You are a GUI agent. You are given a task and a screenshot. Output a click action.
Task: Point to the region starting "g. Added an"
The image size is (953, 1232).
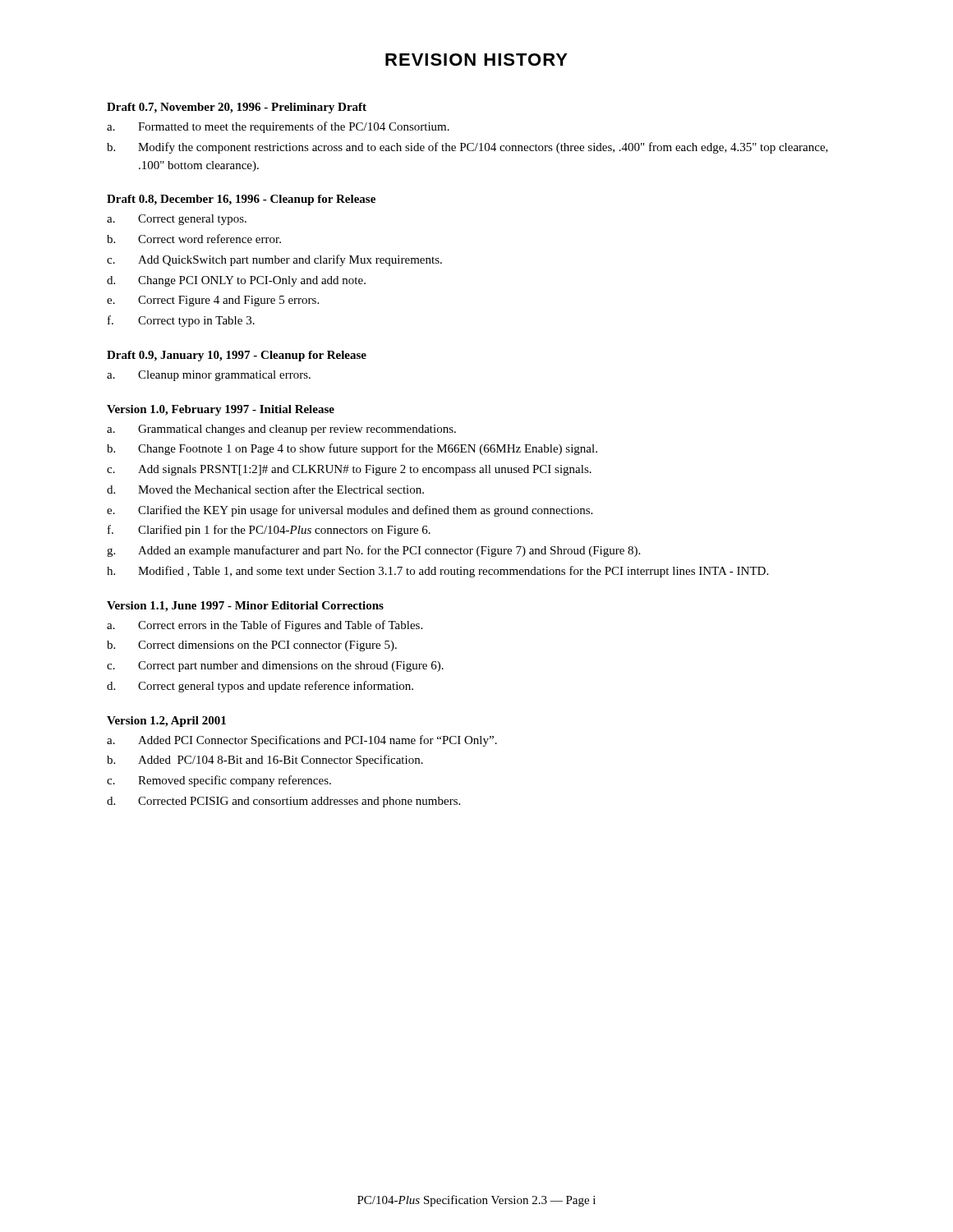(476, 551)
